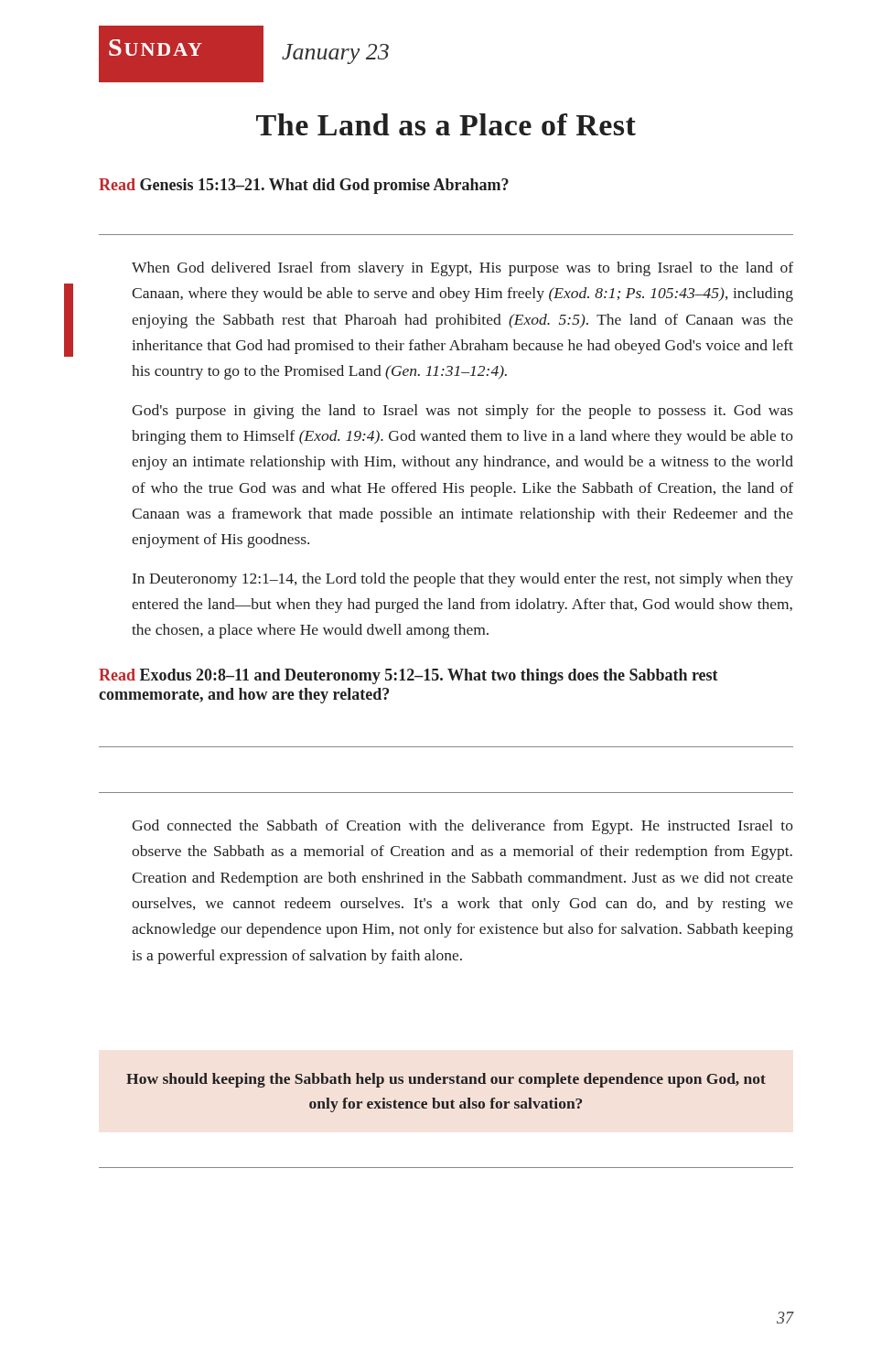Select the text block starting "When God delivered Israel"
The width and height of the screenshot is (892, 1372).
coord(462,449)
